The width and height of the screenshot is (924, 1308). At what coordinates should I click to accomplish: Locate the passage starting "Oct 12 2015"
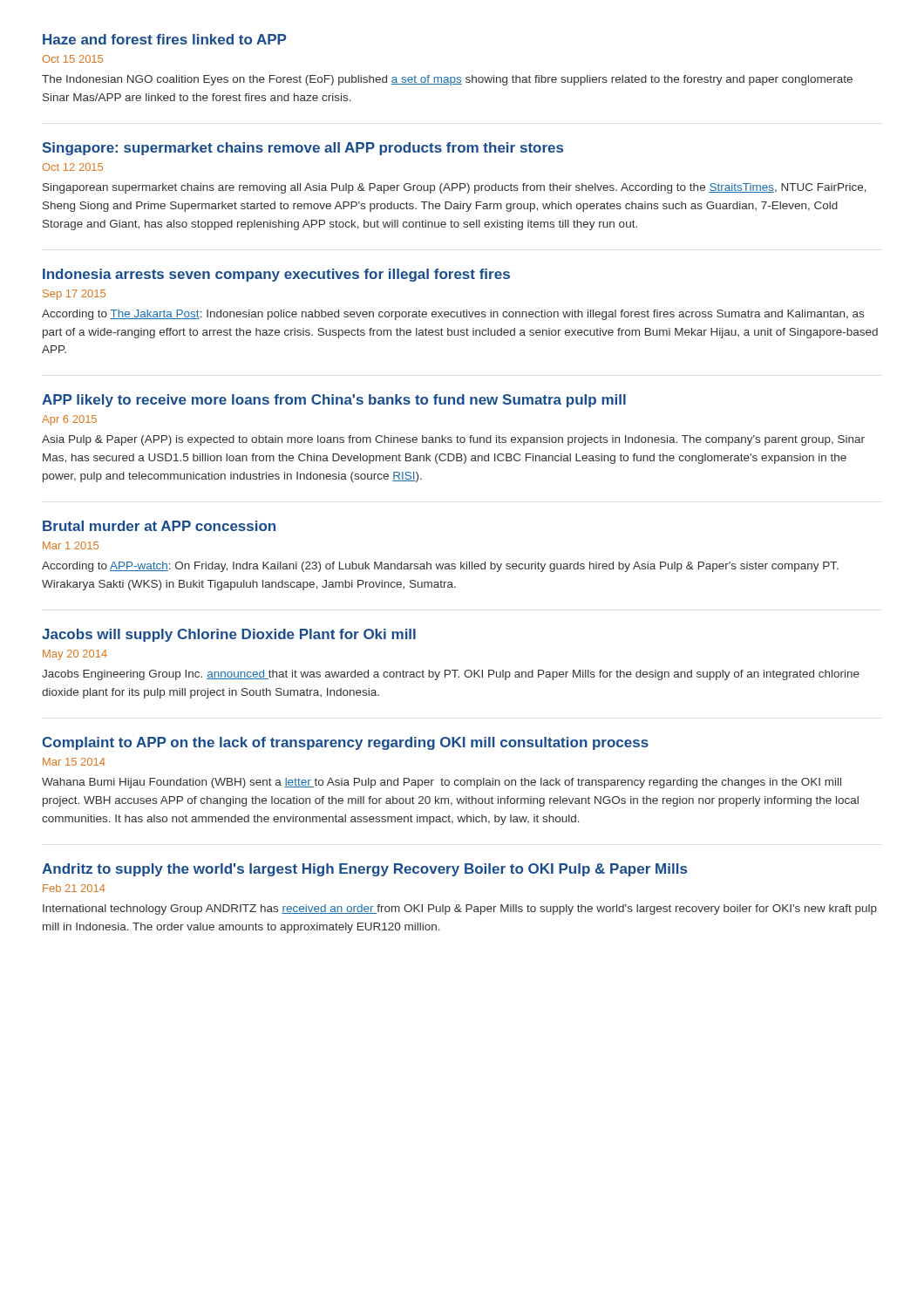tap(73, 167)
